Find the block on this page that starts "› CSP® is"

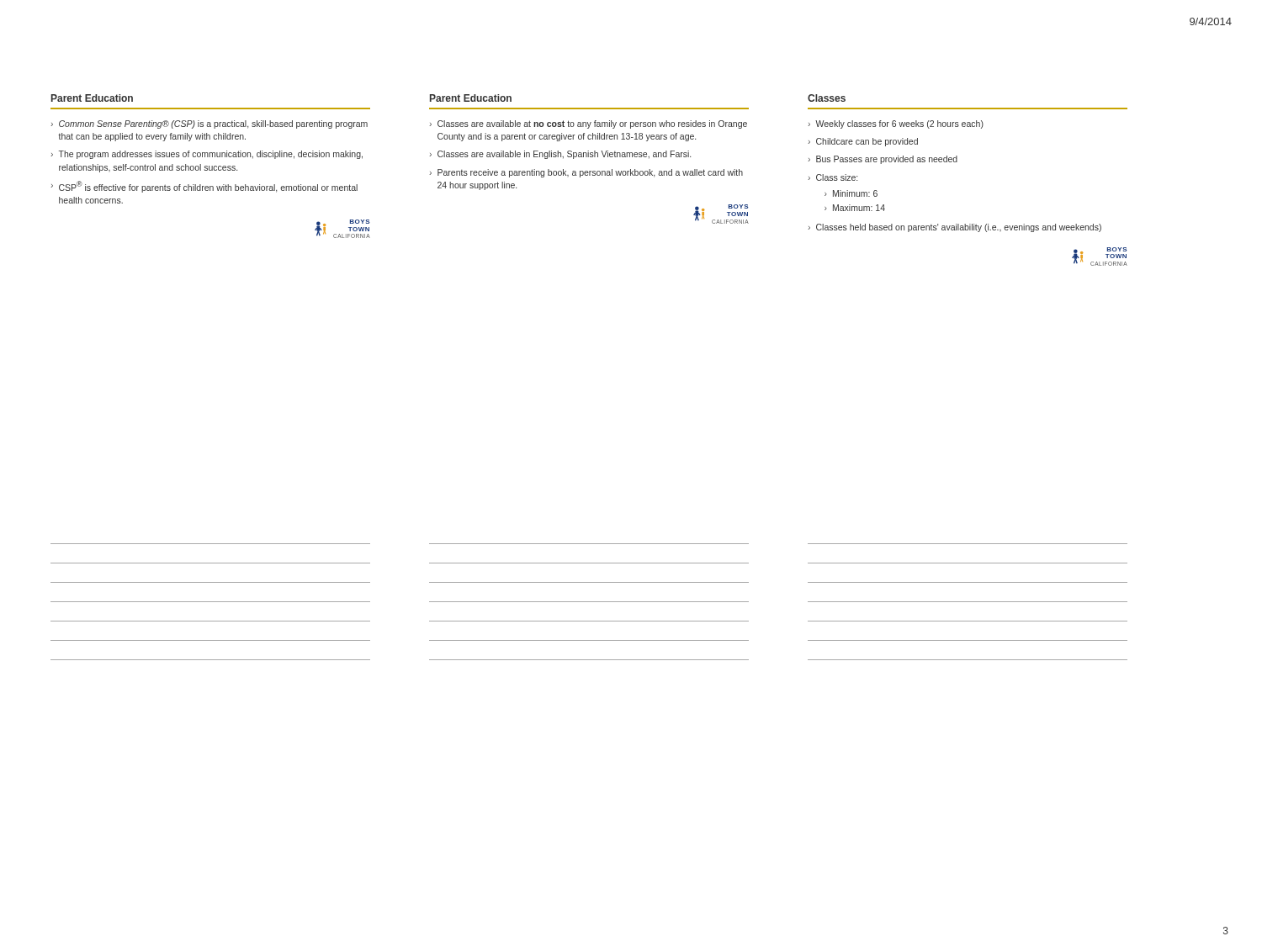click(x=210, y=193)
